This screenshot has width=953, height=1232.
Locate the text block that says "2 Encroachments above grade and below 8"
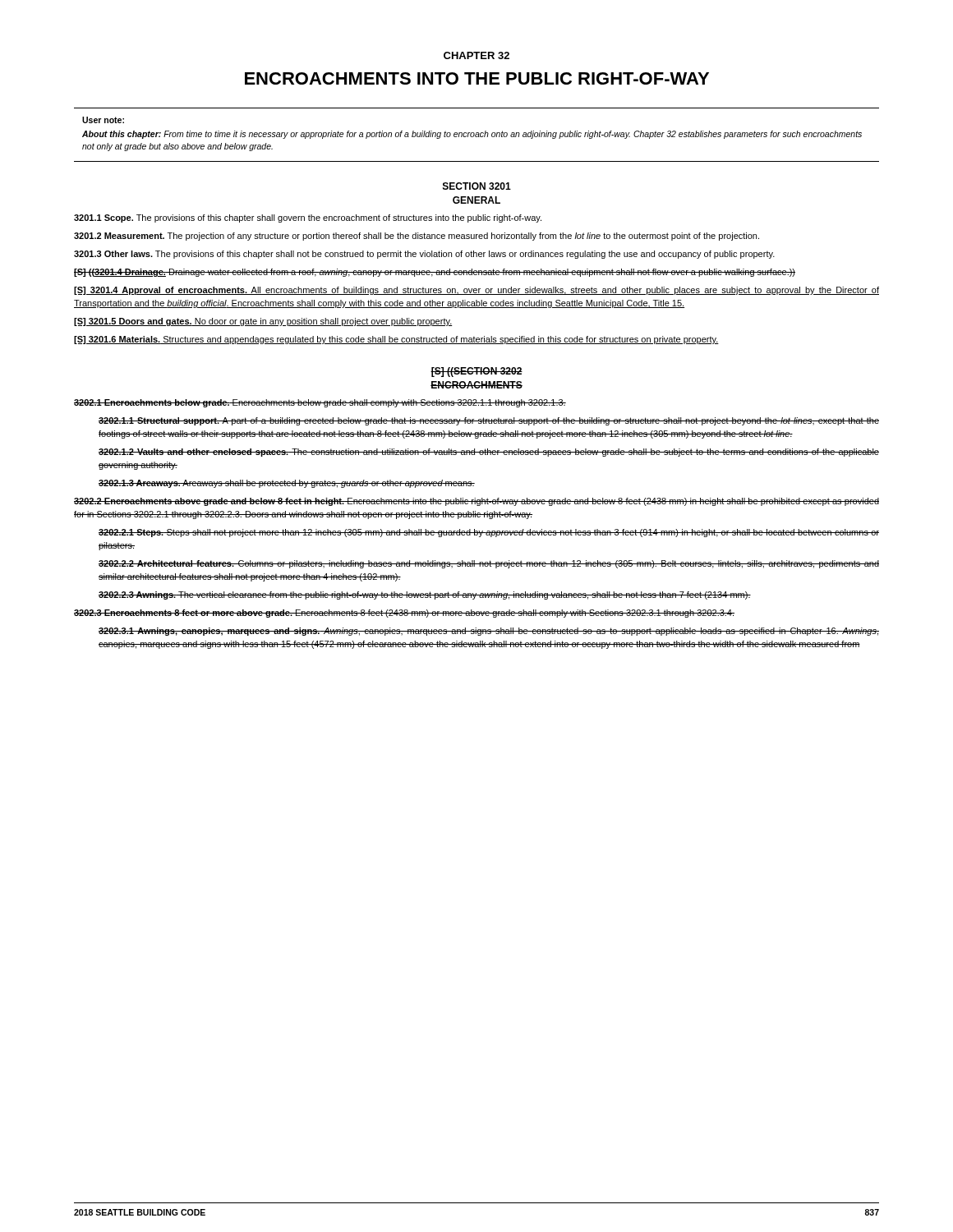click(476, 508)
